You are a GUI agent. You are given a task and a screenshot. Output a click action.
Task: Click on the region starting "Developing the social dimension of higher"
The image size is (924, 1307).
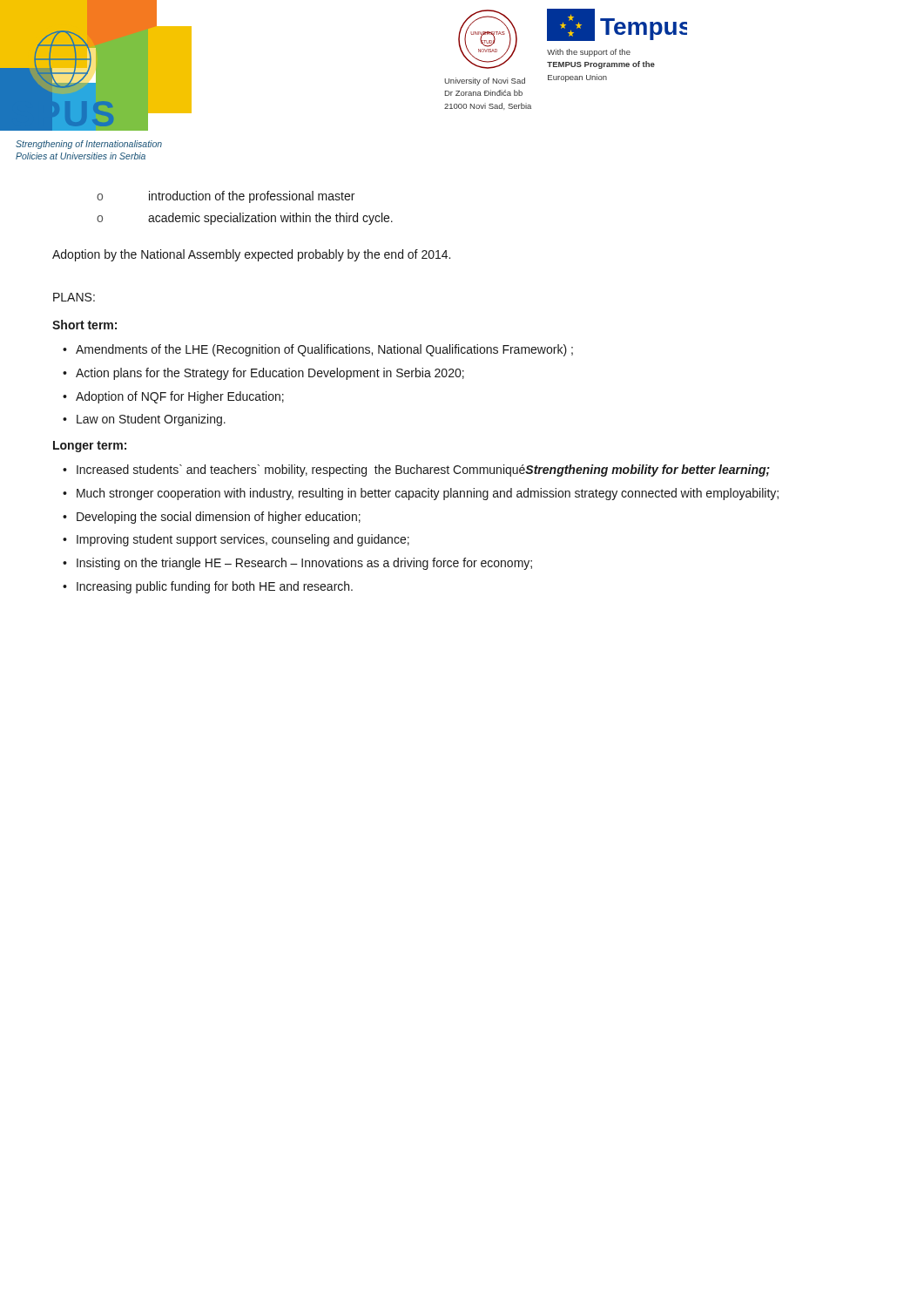click(218, 516)
